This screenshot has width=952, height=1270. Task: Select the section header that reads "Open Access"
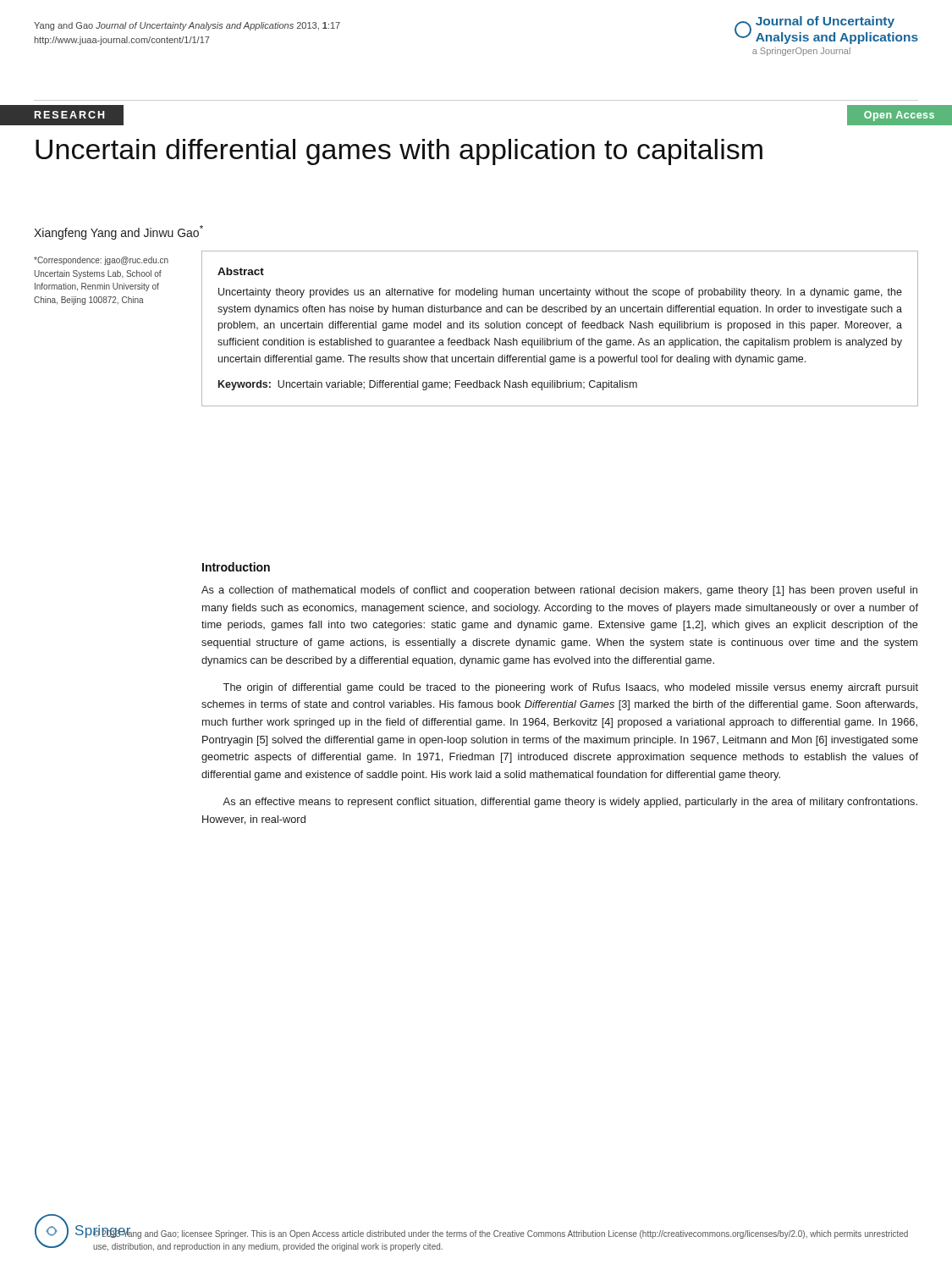tap(899, 115)
